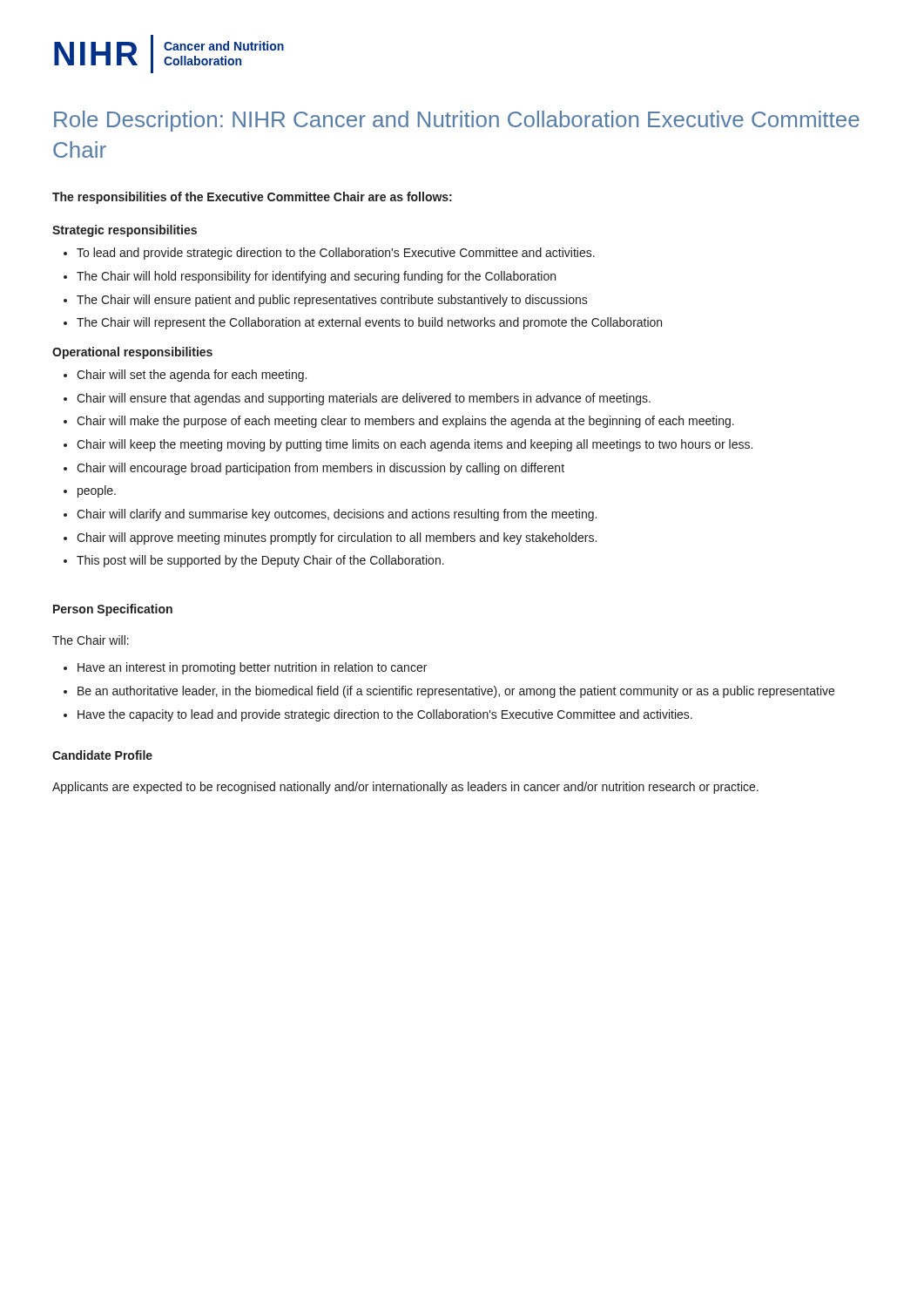924x1307 pixels.
Task: Find the text starting "Person Specification"
Action: tap(113, 609)
